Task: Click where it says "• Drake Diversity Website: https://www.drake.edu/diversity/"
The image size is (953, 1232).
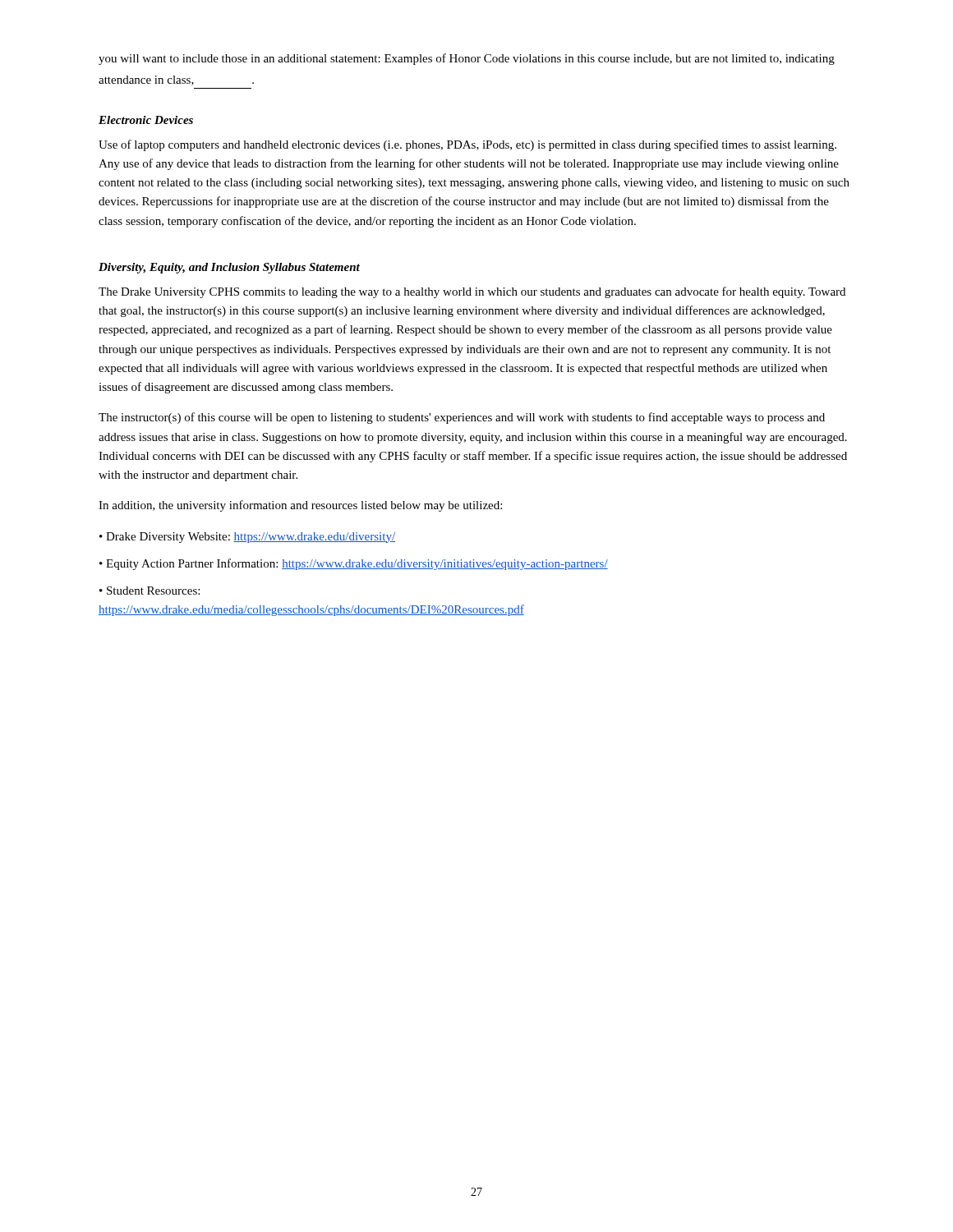Action: coord(247,536)
